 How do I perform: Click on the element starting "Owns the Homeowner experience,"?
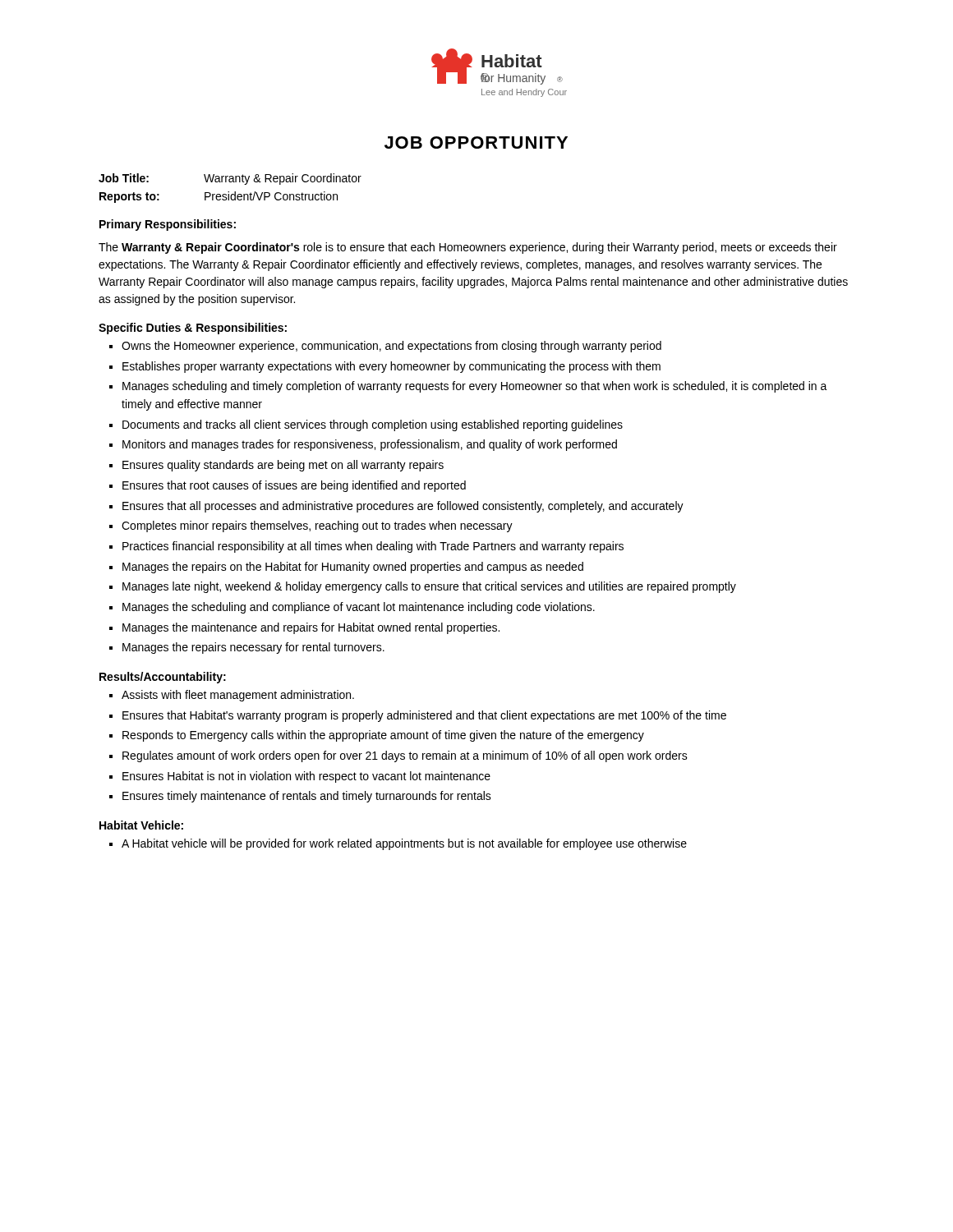click(x=392, y=346)
